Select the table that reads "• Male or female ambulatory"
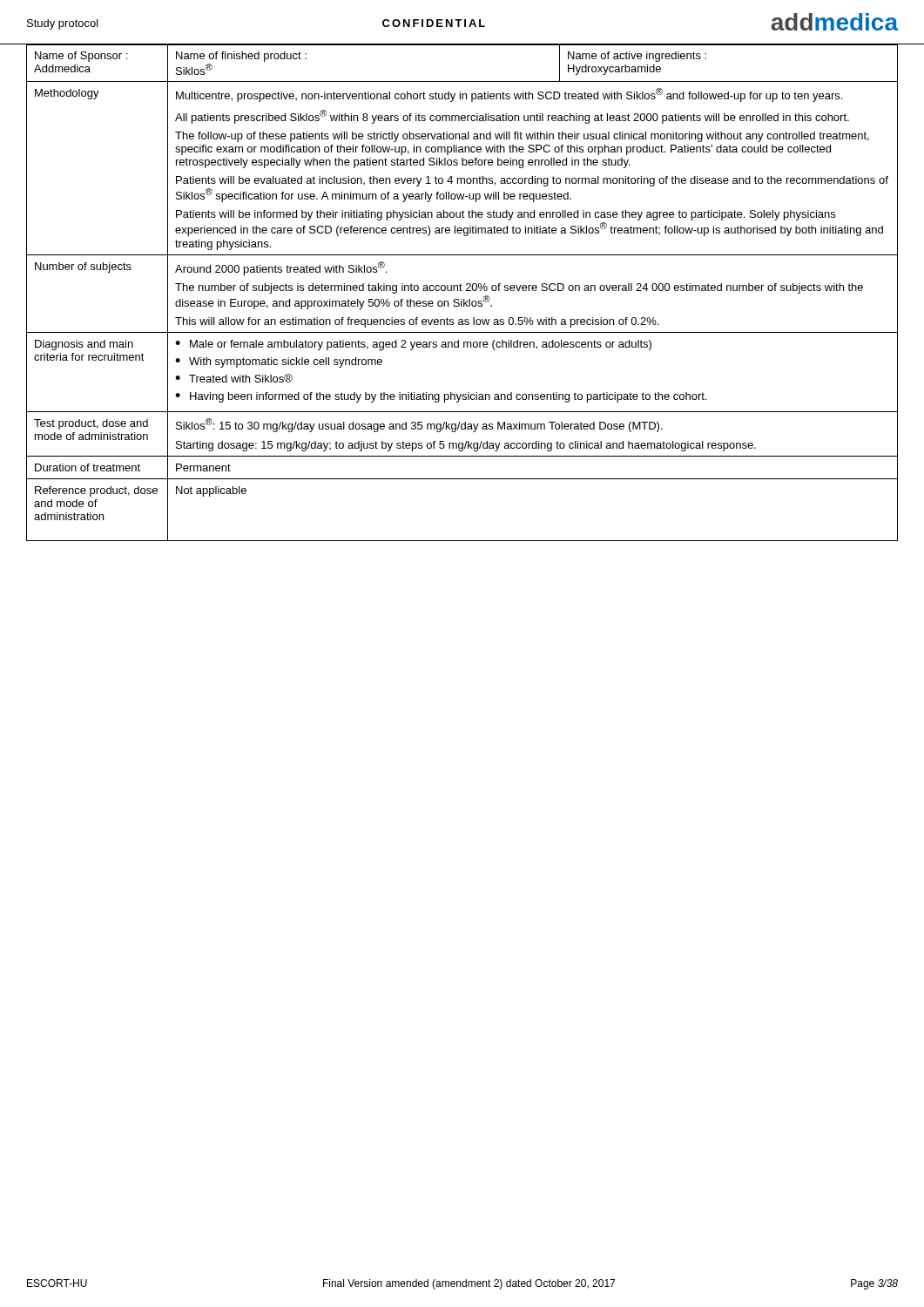The width and height of the screenshot is (924, 1307). click(x=462, y=293)
